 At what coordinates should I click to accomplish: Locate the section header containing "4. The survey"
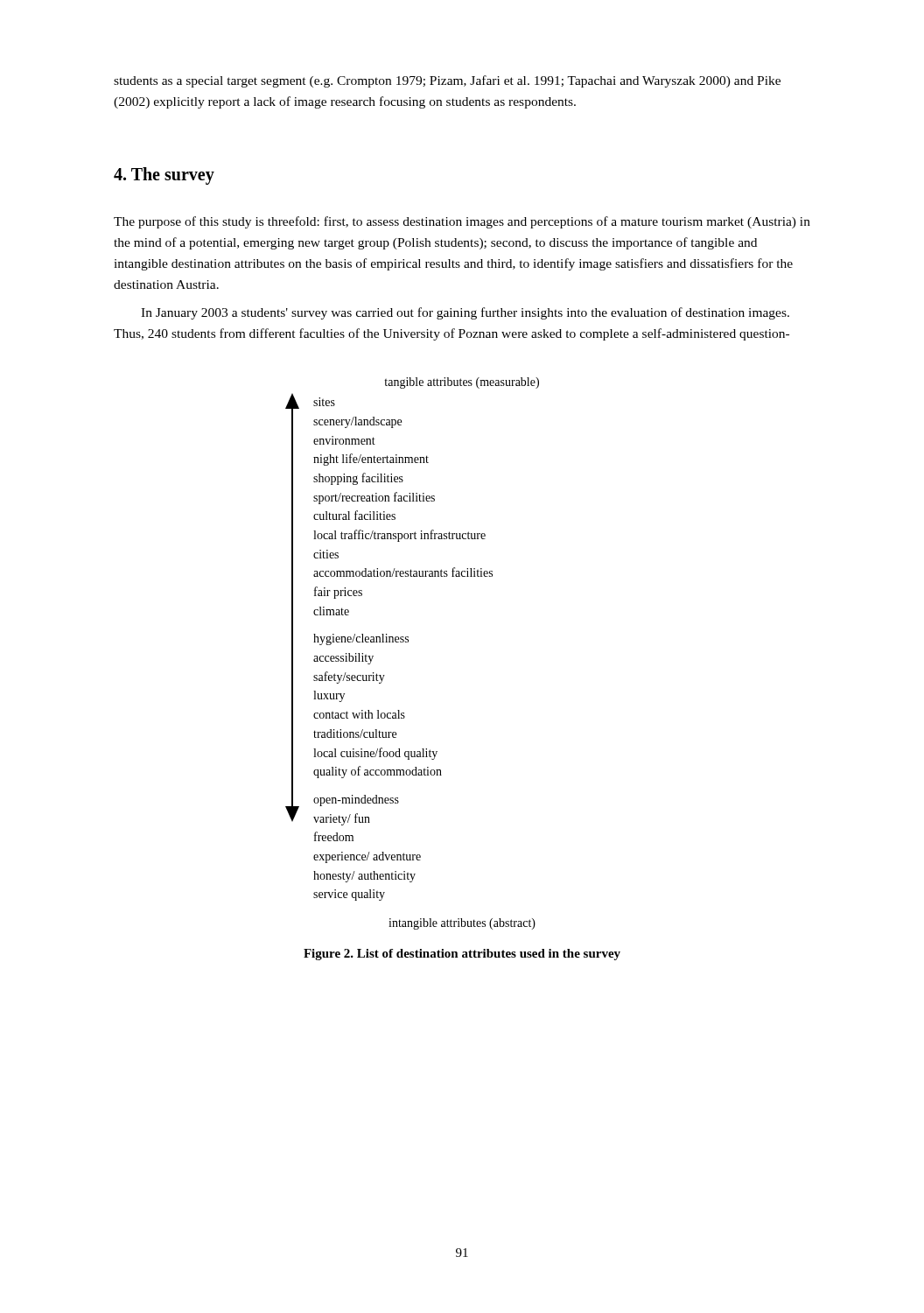coord(164,174)
